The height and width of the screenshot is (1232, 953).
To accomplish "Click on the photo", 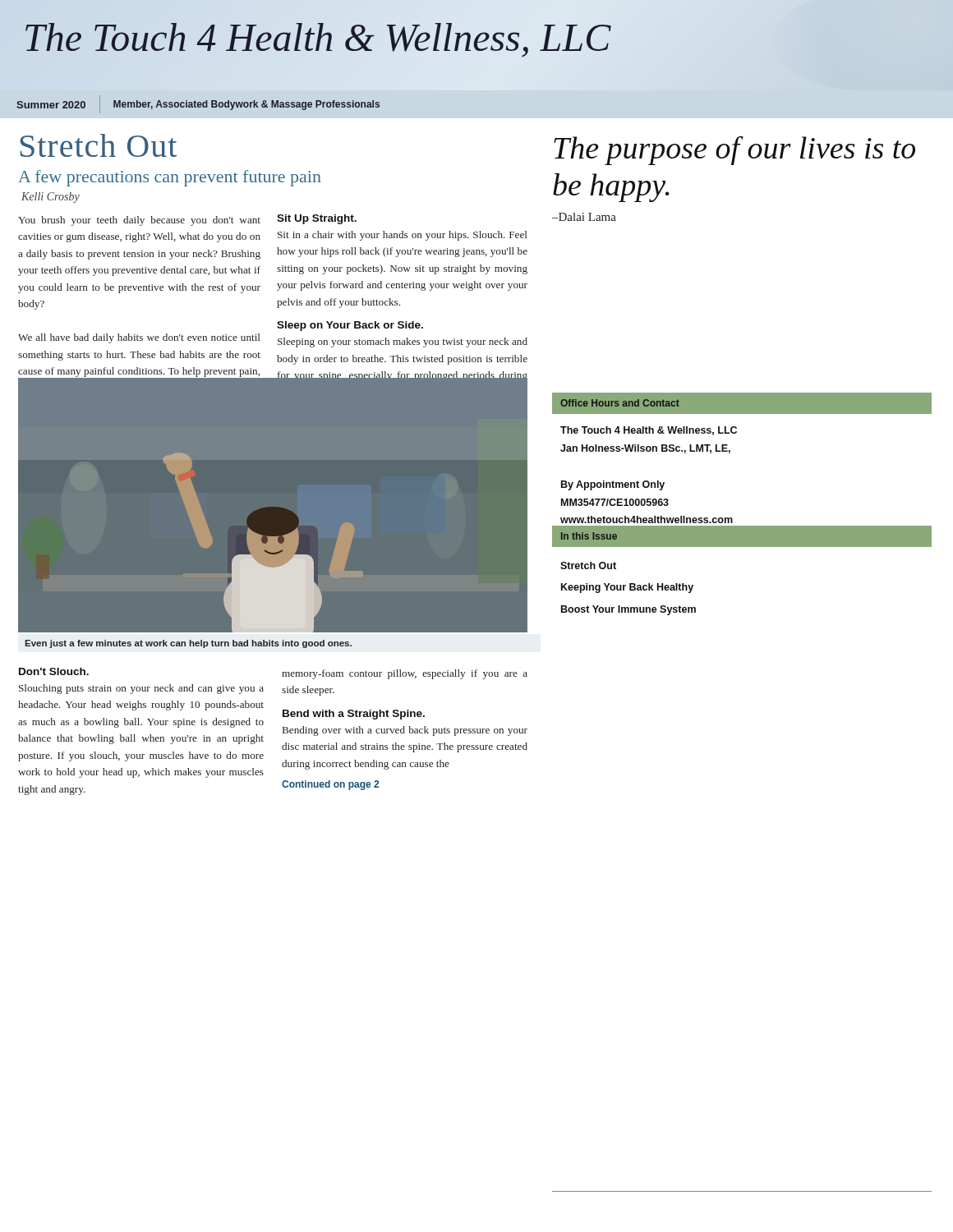I will click(x=273, y=505).
